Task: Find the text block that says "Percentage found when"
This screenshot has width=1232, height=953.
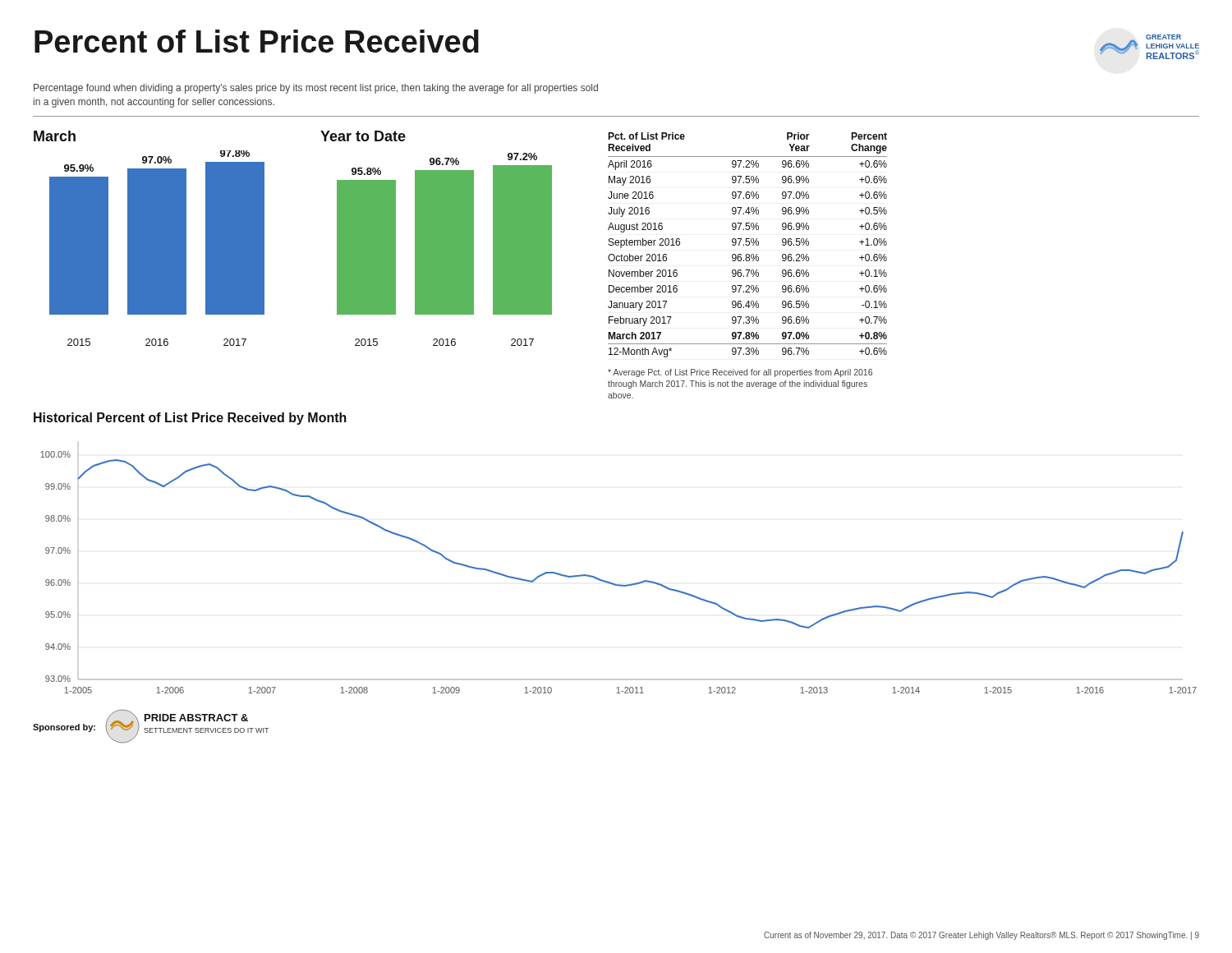Action: click(x=316, y=95)
